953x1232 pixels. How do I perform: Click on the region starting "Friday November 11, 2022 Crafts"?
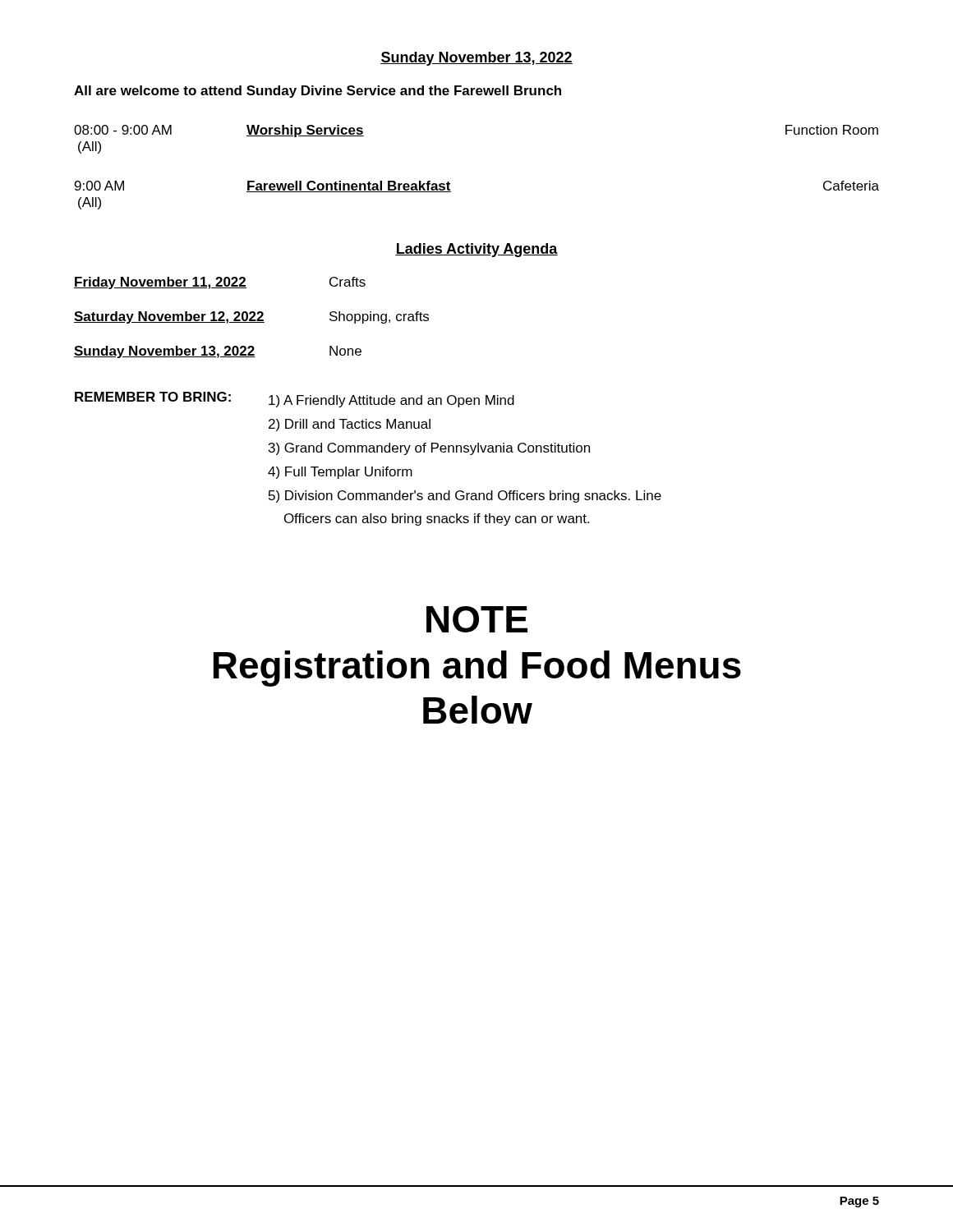[220, 283]
